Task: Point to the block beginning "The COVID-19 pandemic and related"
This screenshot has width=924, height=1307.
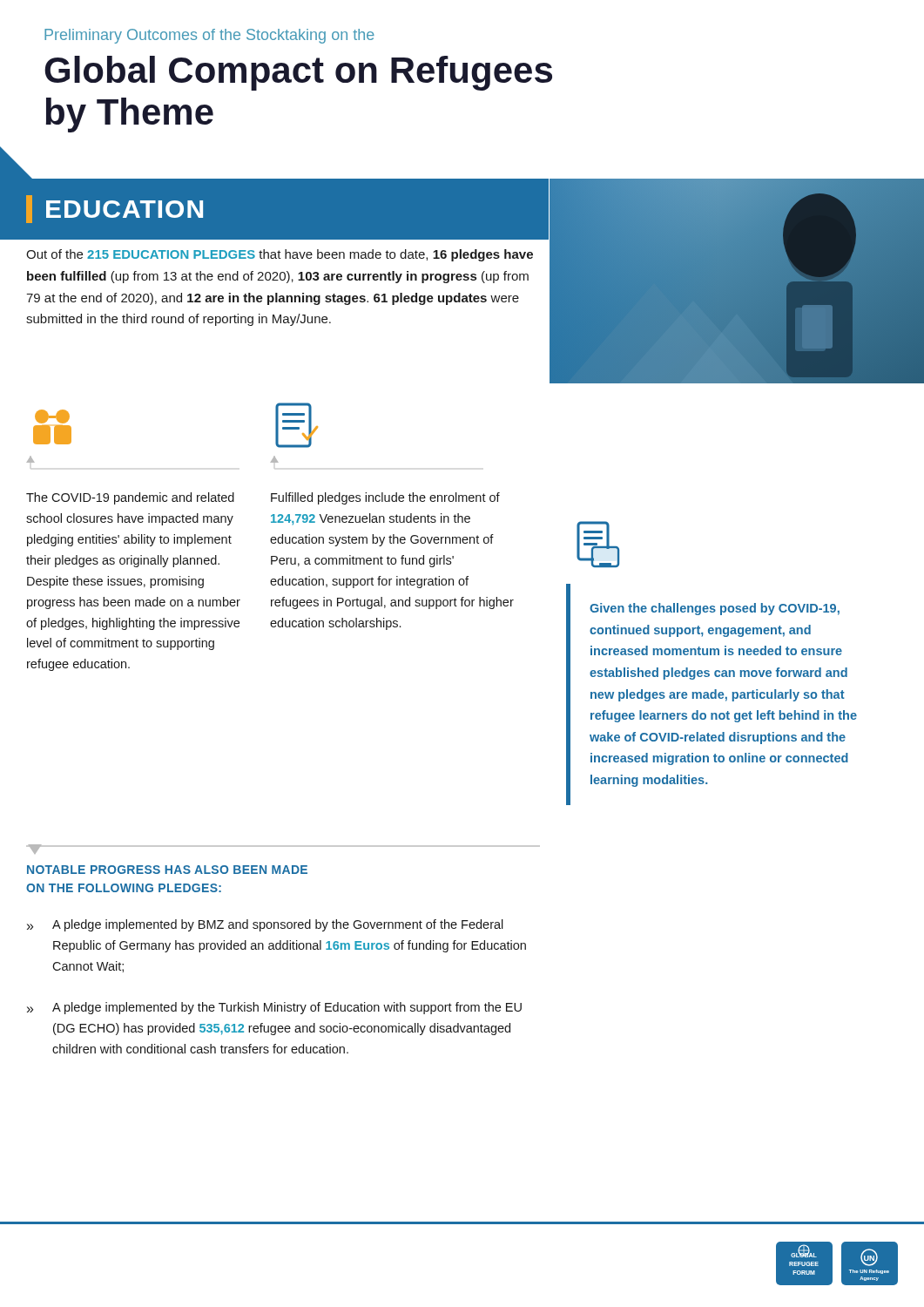Action: click(x=133, y=581)
